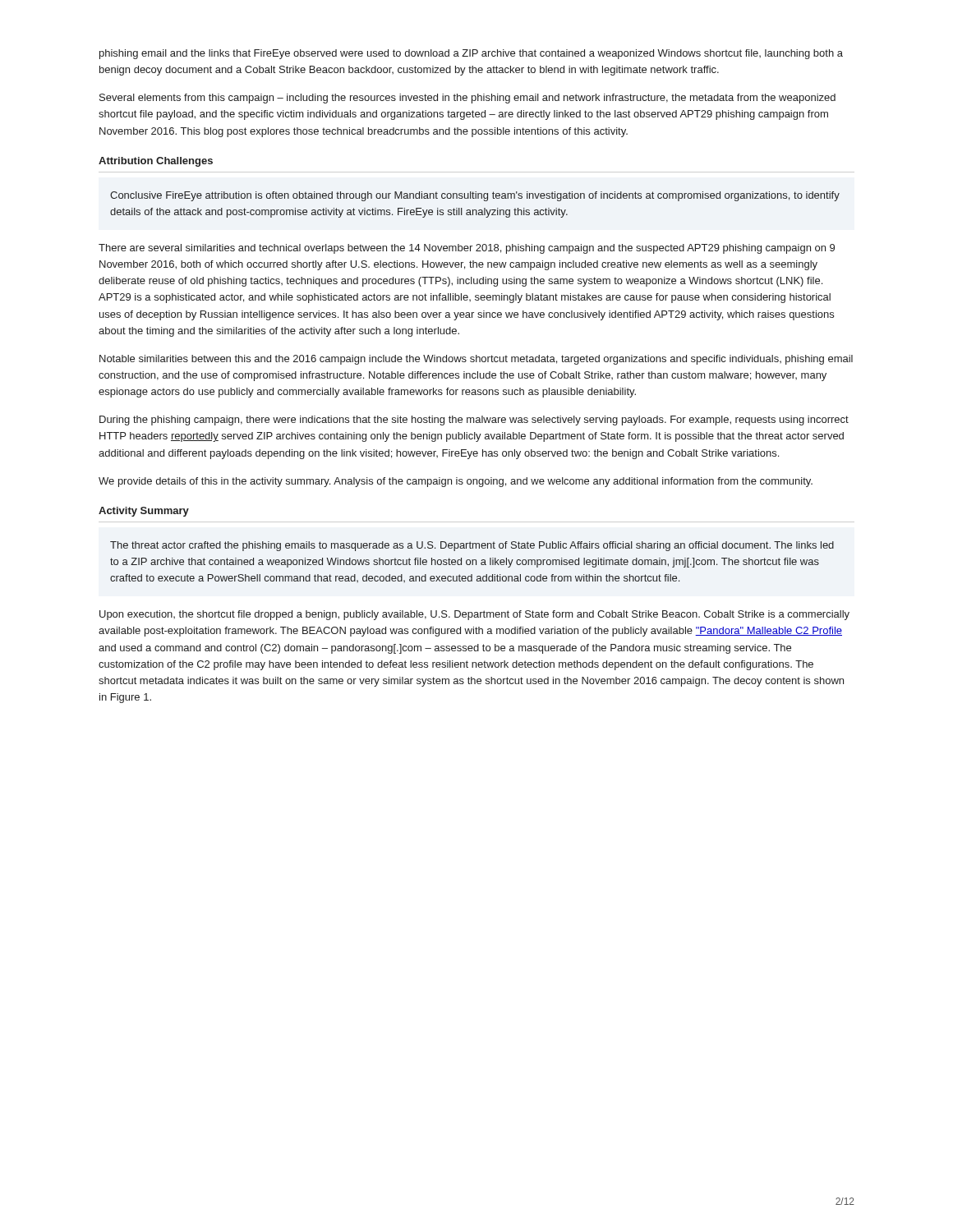Navigate to the region starting "Attribution Challenges"

pos(476,163)
